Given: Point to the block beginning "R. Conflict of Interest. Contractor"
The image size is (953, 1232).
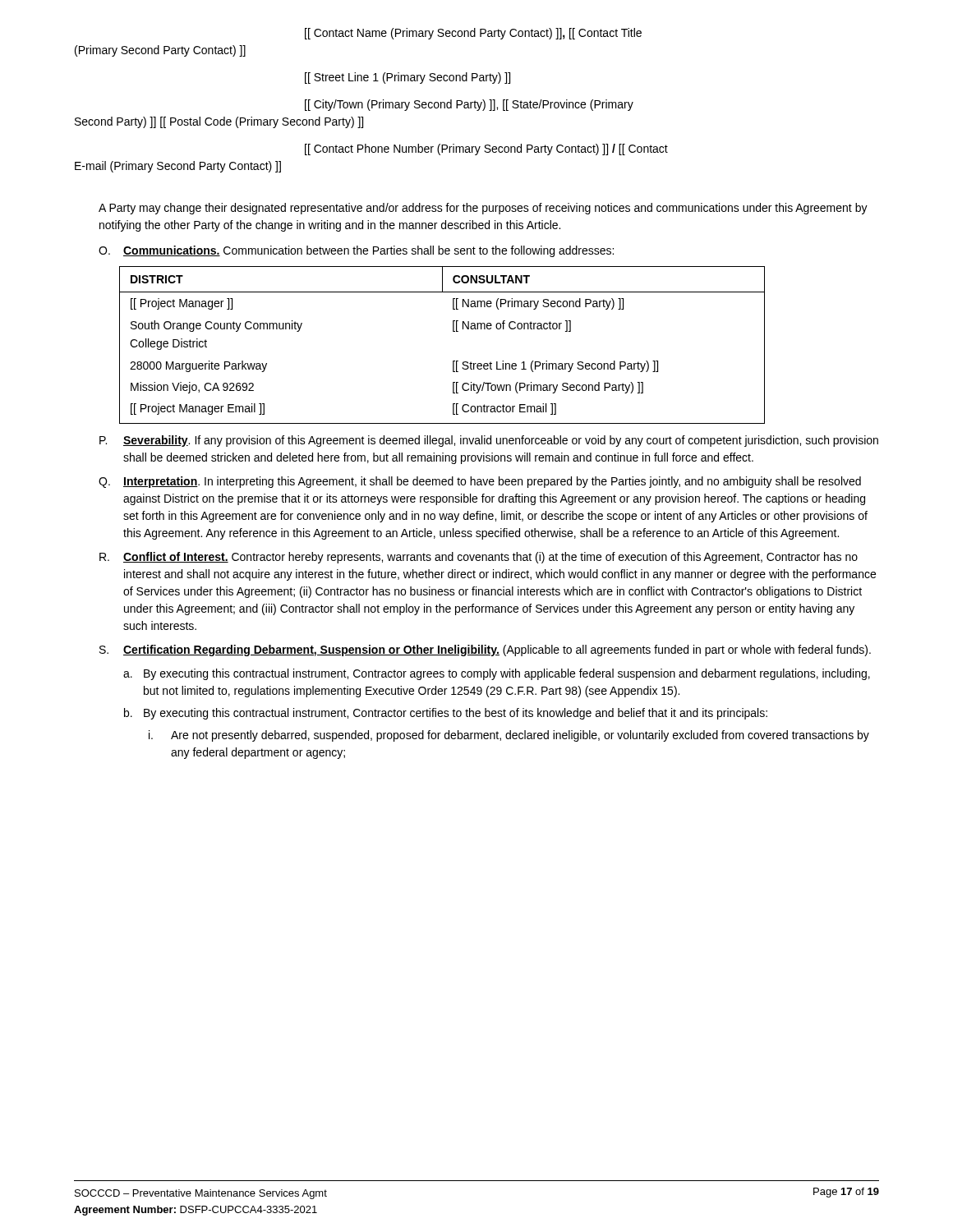Looking at the screenshot, I should point(489,592).
